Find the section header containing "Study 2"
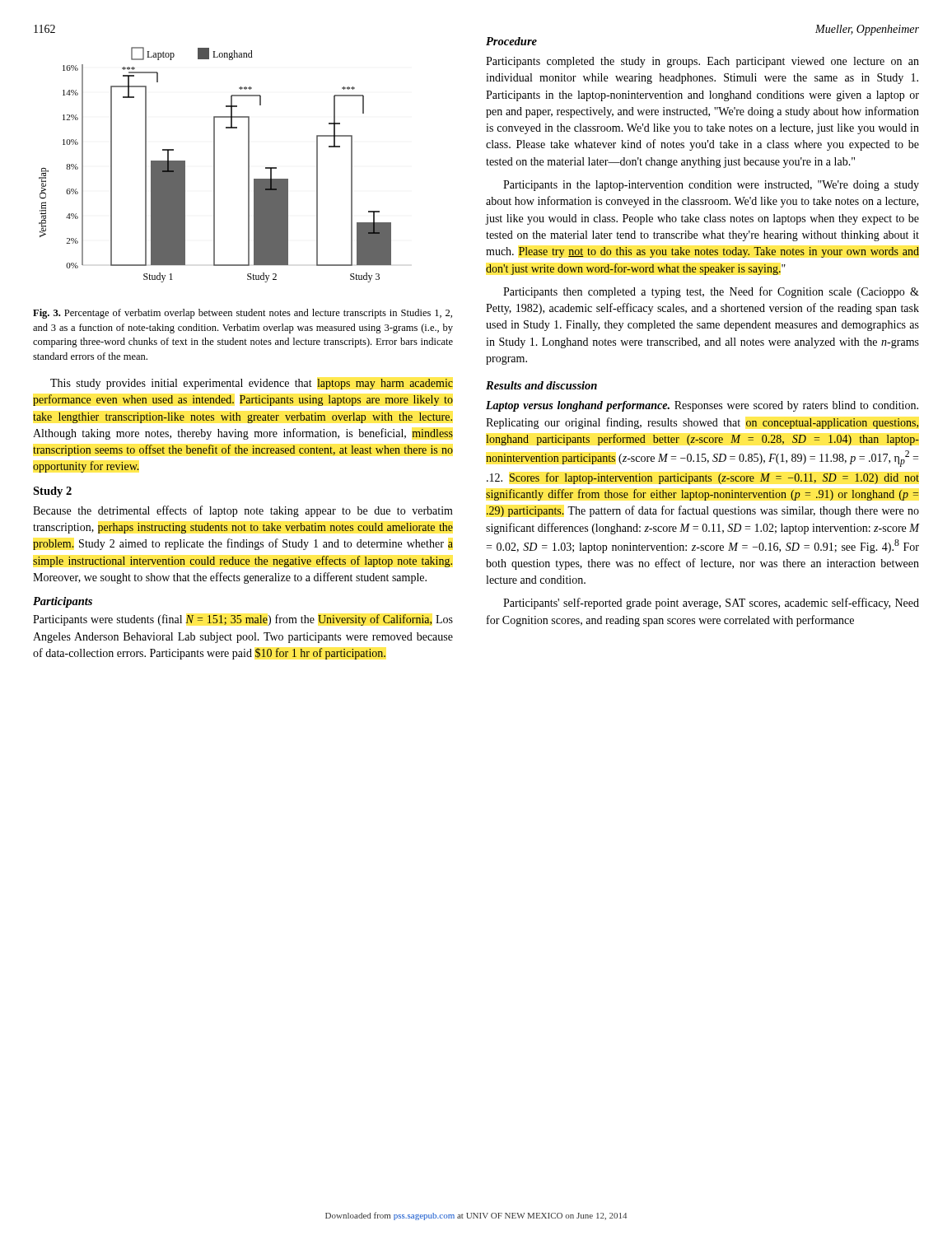This screenshot has height=1235, width=952. click(x=52, y=491)
